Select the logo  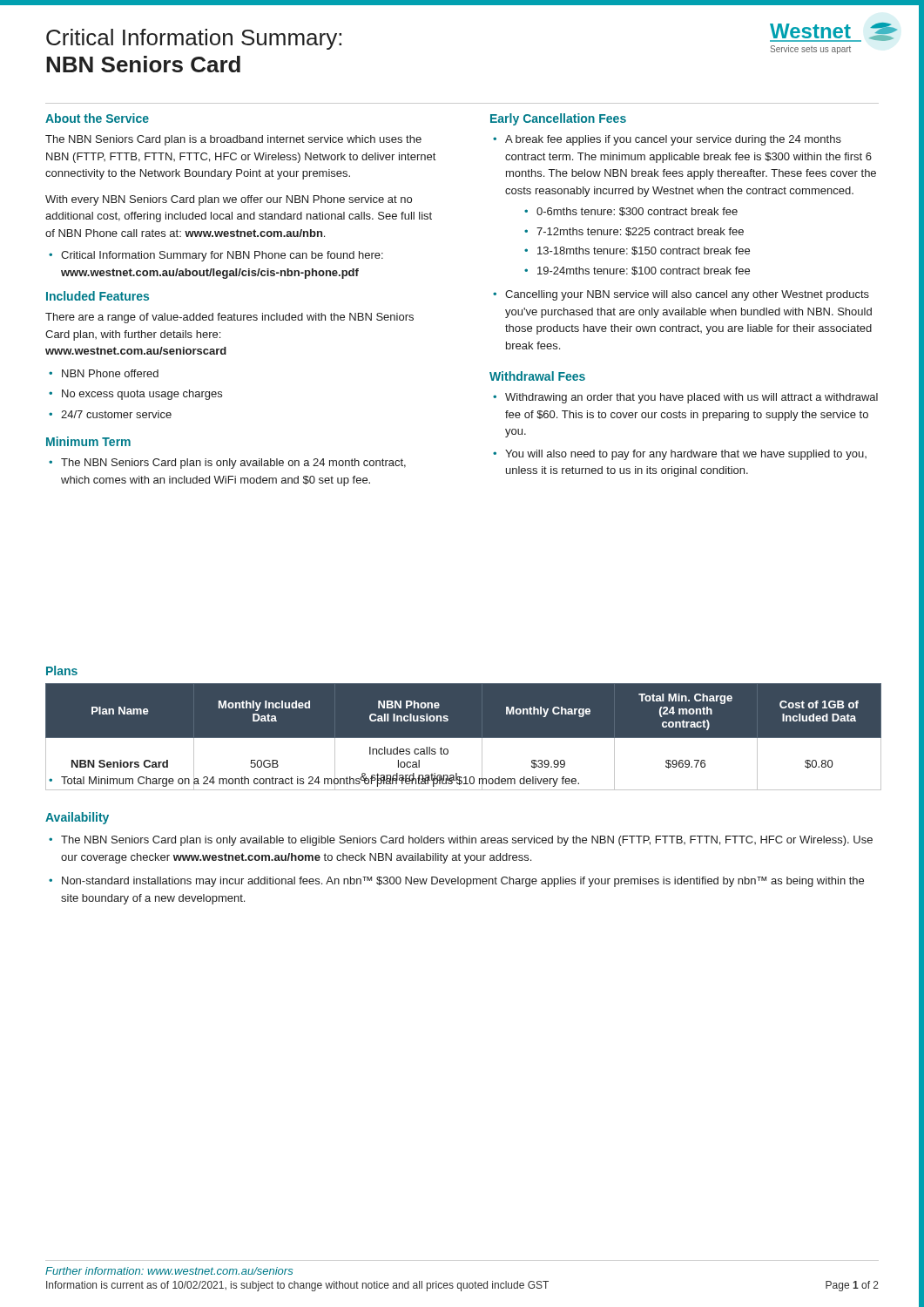point(835,40)
